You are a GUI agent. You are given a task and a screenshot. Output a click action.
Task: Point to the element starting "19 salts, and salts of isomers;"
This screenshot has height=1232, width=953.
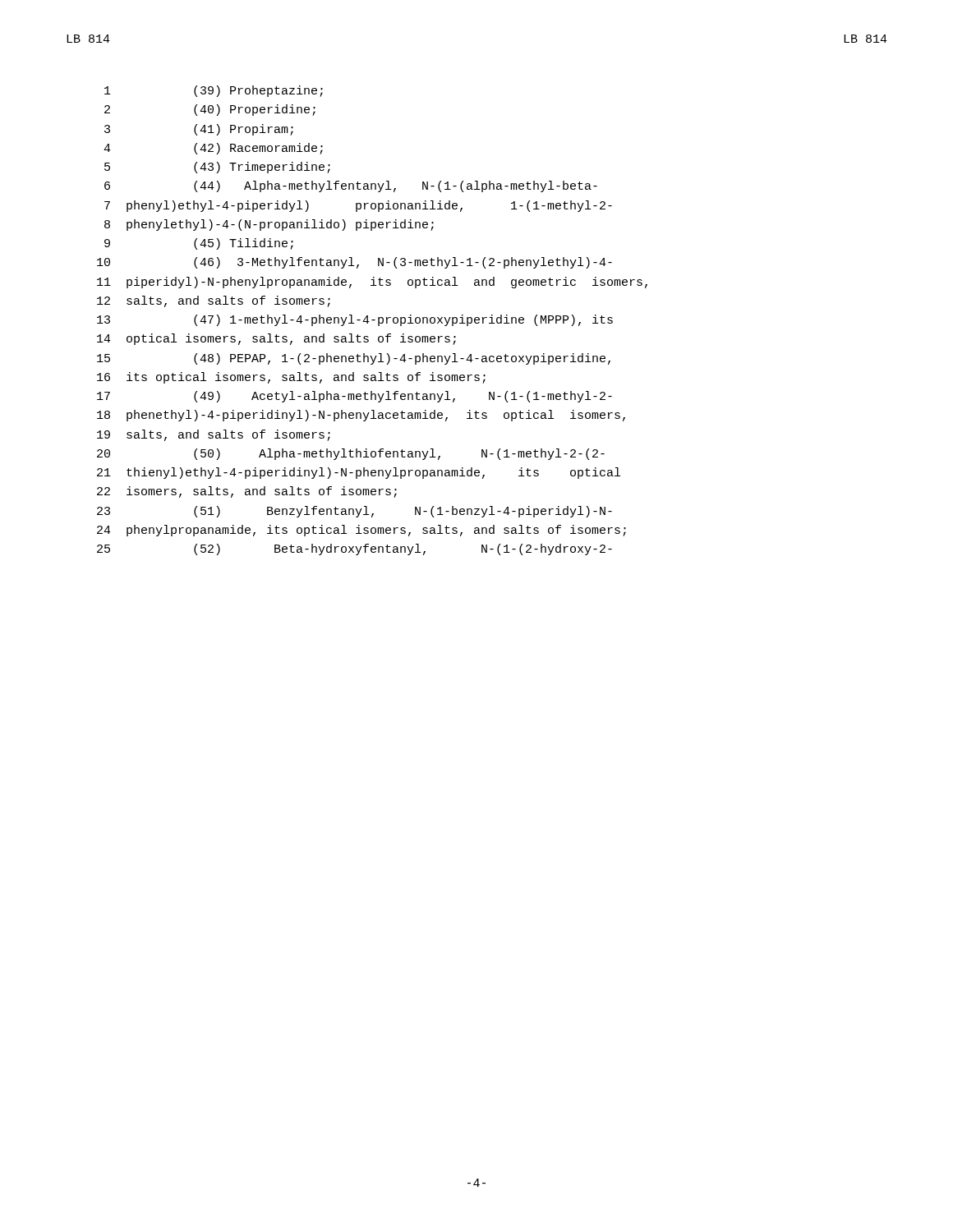214,435
